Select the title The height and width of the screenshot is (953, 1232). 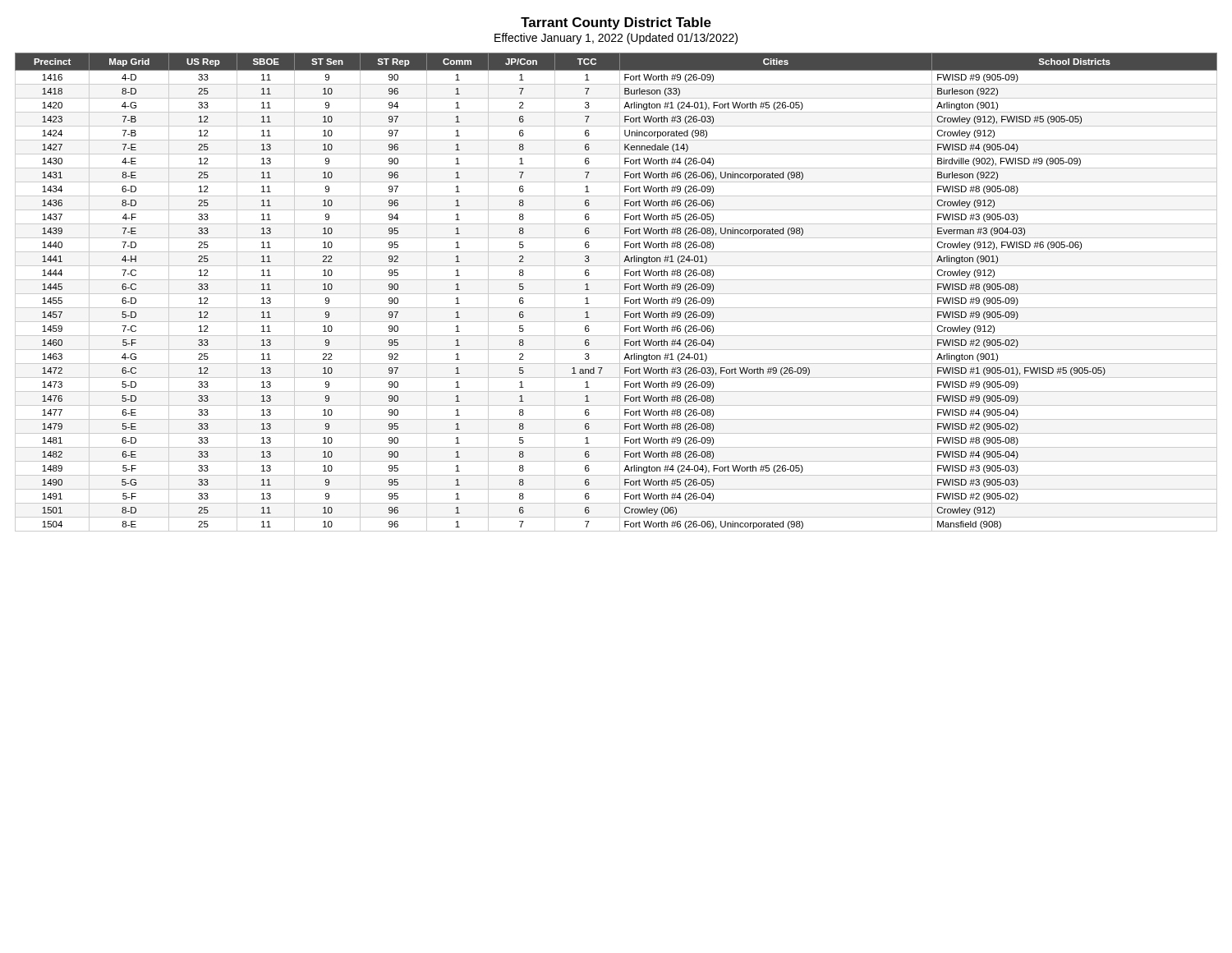click(x=616, y=30)
